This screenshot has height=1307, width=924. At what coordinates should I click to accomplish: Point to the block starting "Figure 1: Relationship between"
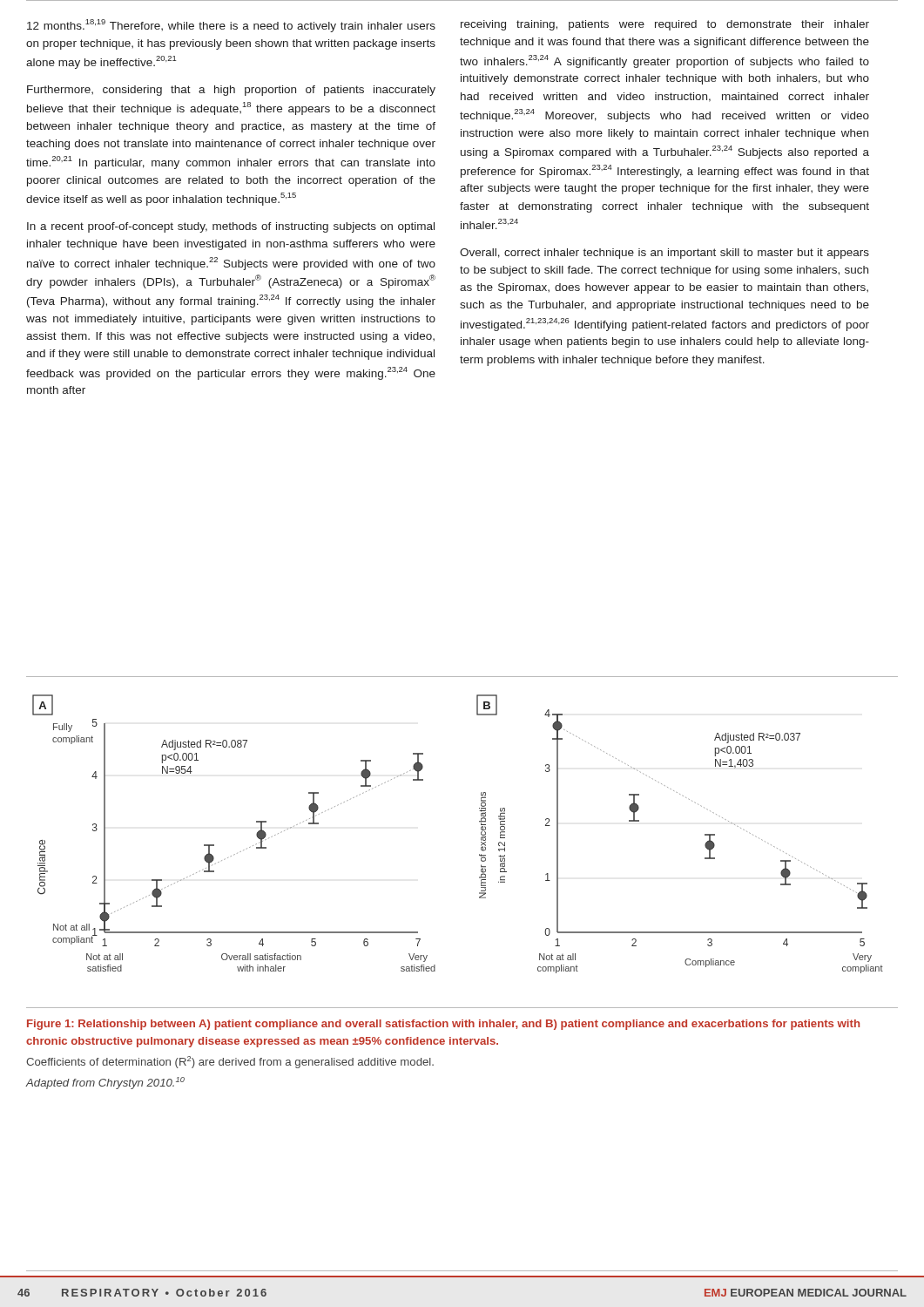462,1053
